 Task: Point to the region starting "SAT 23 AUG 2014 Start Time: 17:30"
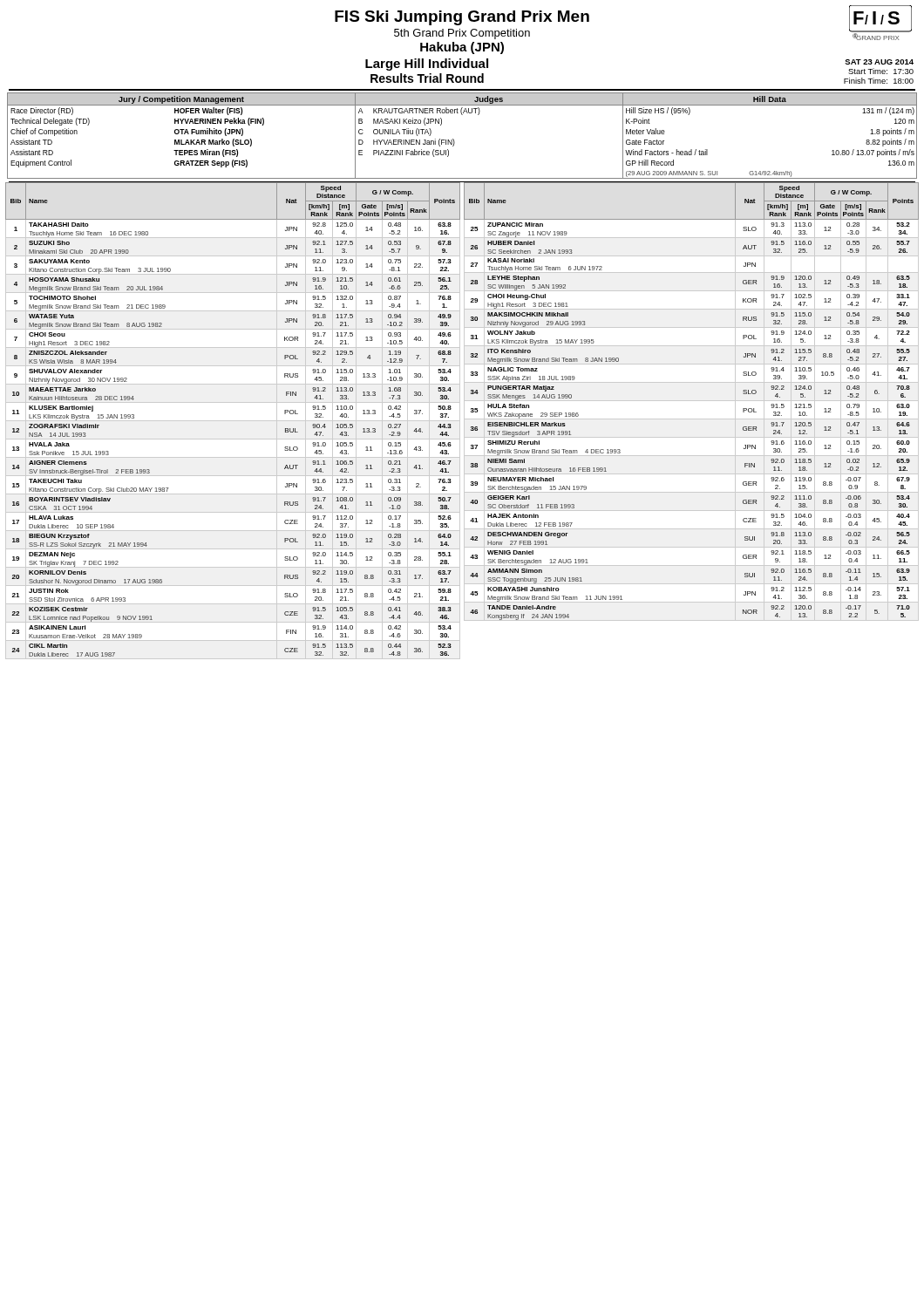point(879,71)
